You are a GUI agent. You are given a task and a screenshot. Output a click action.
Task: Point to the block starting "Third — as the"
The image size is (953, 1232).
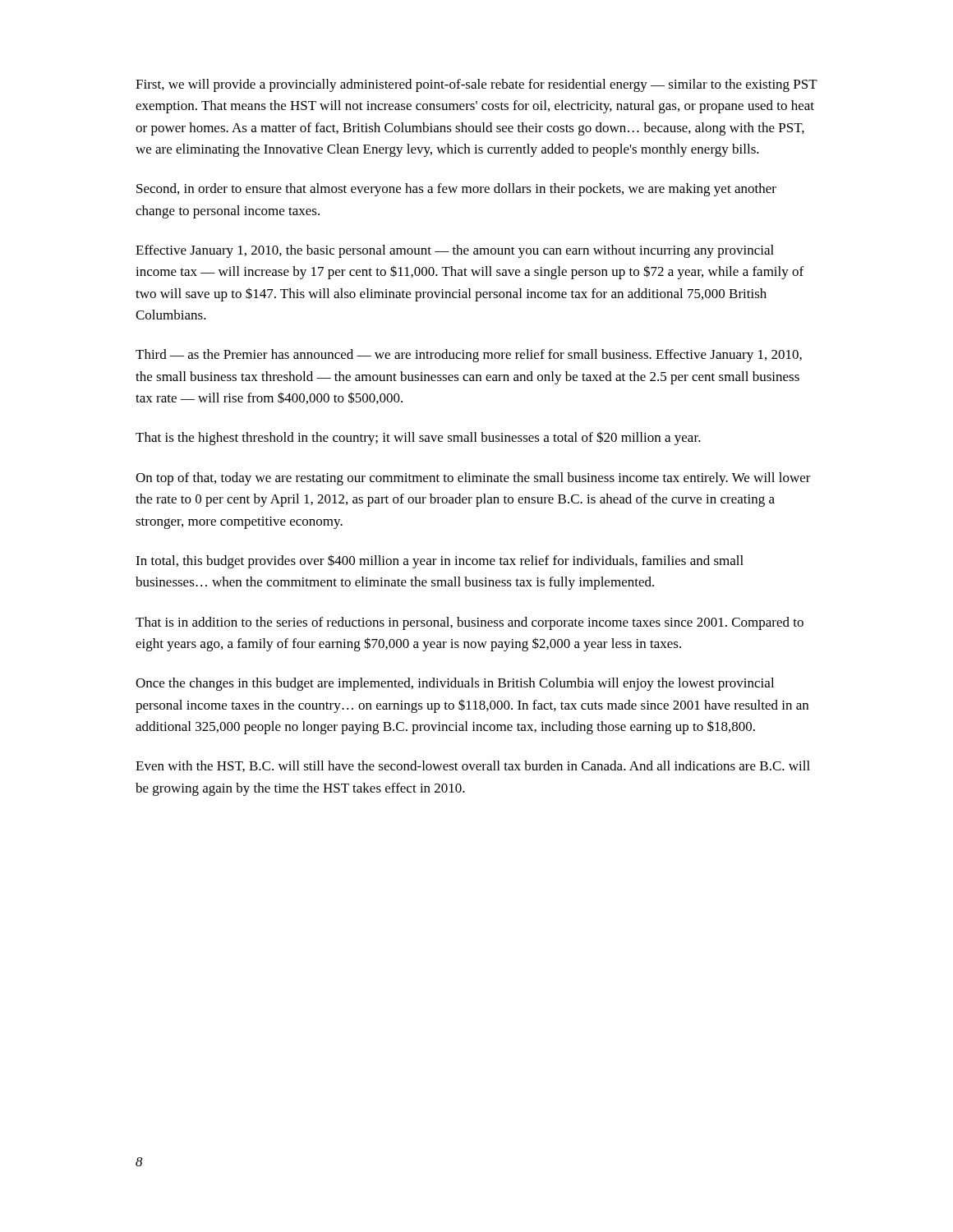tap(469, 376)
